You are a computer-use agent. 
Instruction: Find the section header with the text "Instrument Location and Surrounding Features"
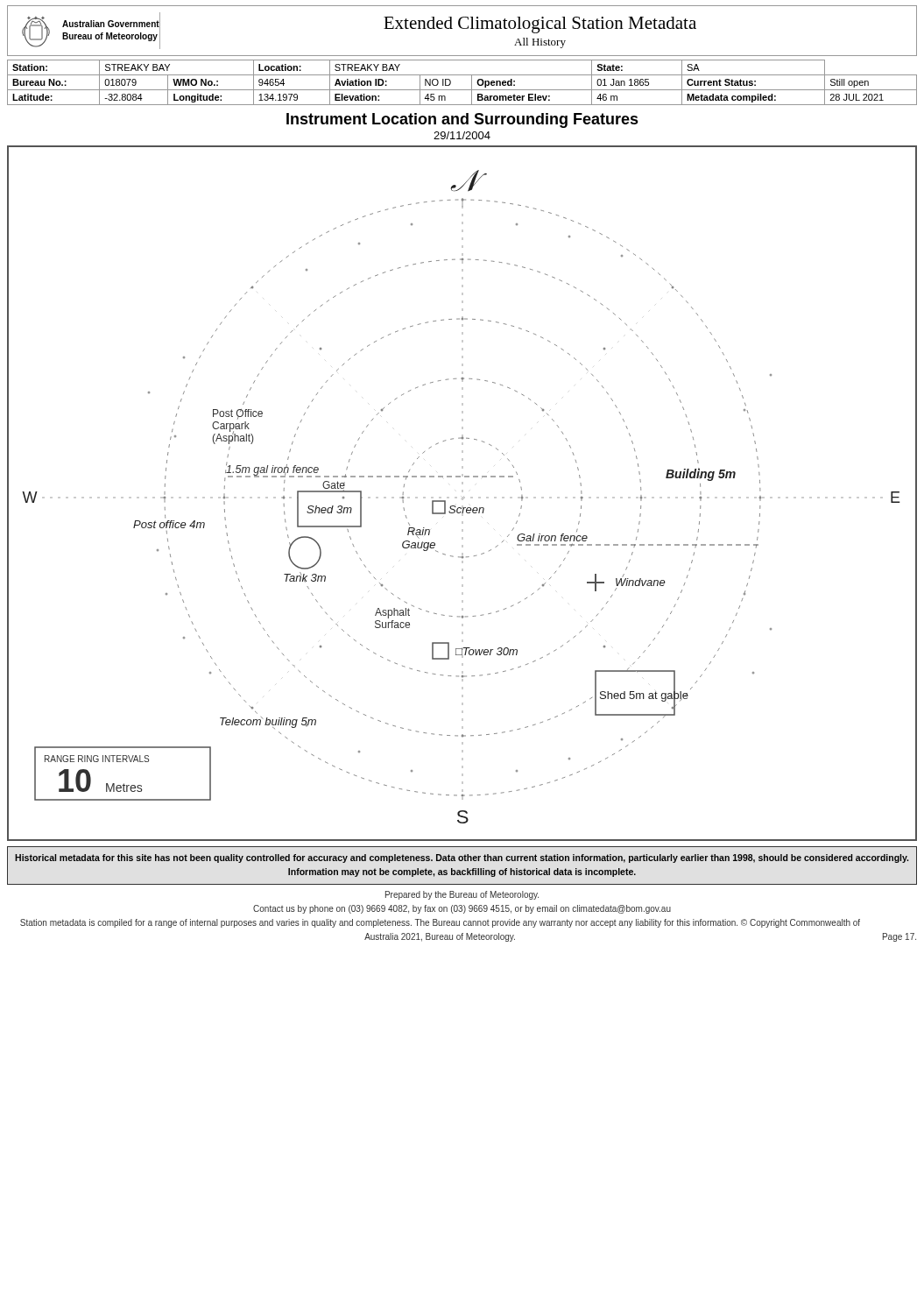pyautogui.click(x=462, y=126)
